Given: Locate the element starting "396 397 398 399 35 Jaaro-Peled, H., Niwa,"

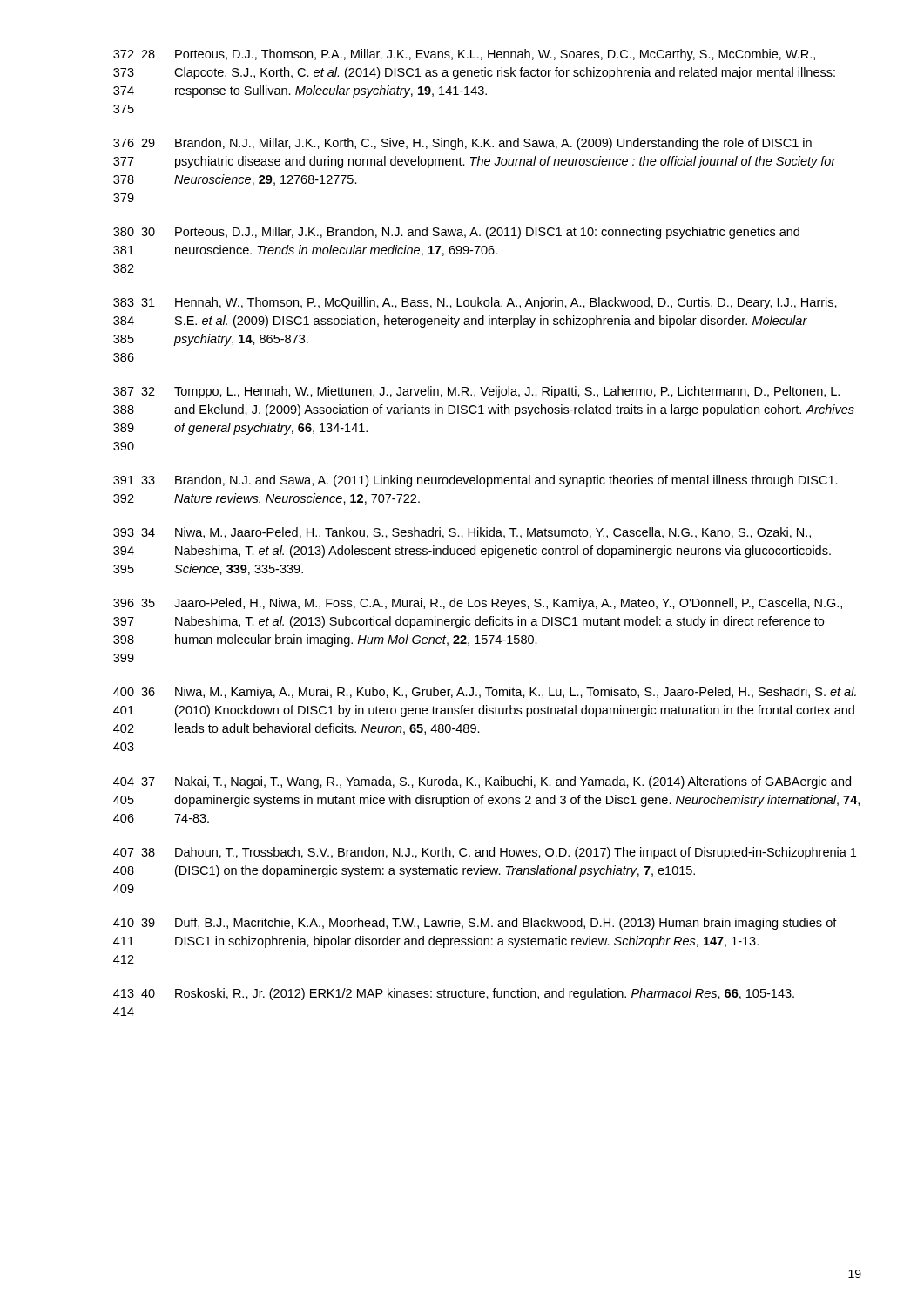Looking at the screenshot, I should coord(462,631).
